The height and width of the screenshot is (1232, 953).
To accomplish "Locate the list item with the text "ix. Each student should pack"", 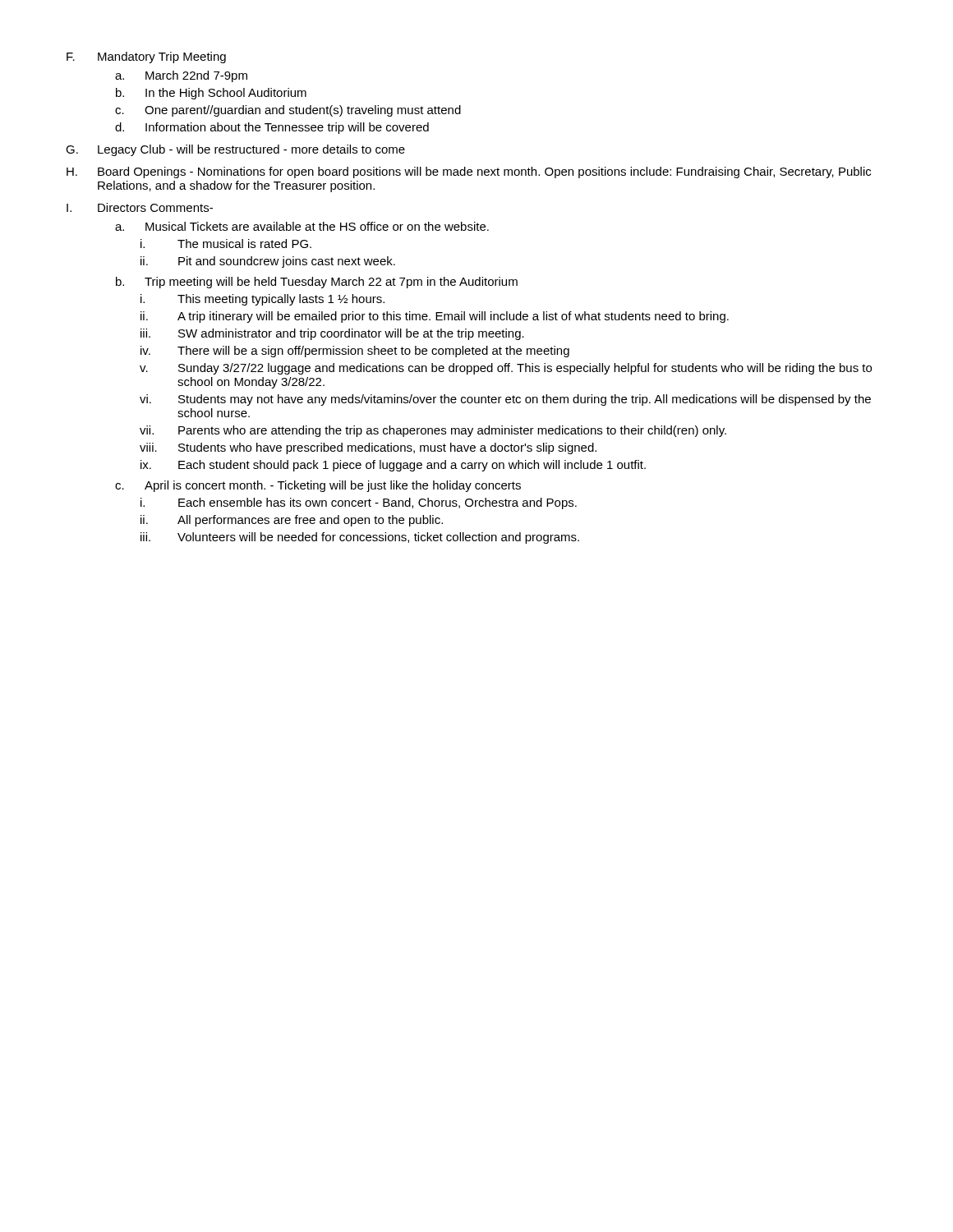I will tap(513, 464).
